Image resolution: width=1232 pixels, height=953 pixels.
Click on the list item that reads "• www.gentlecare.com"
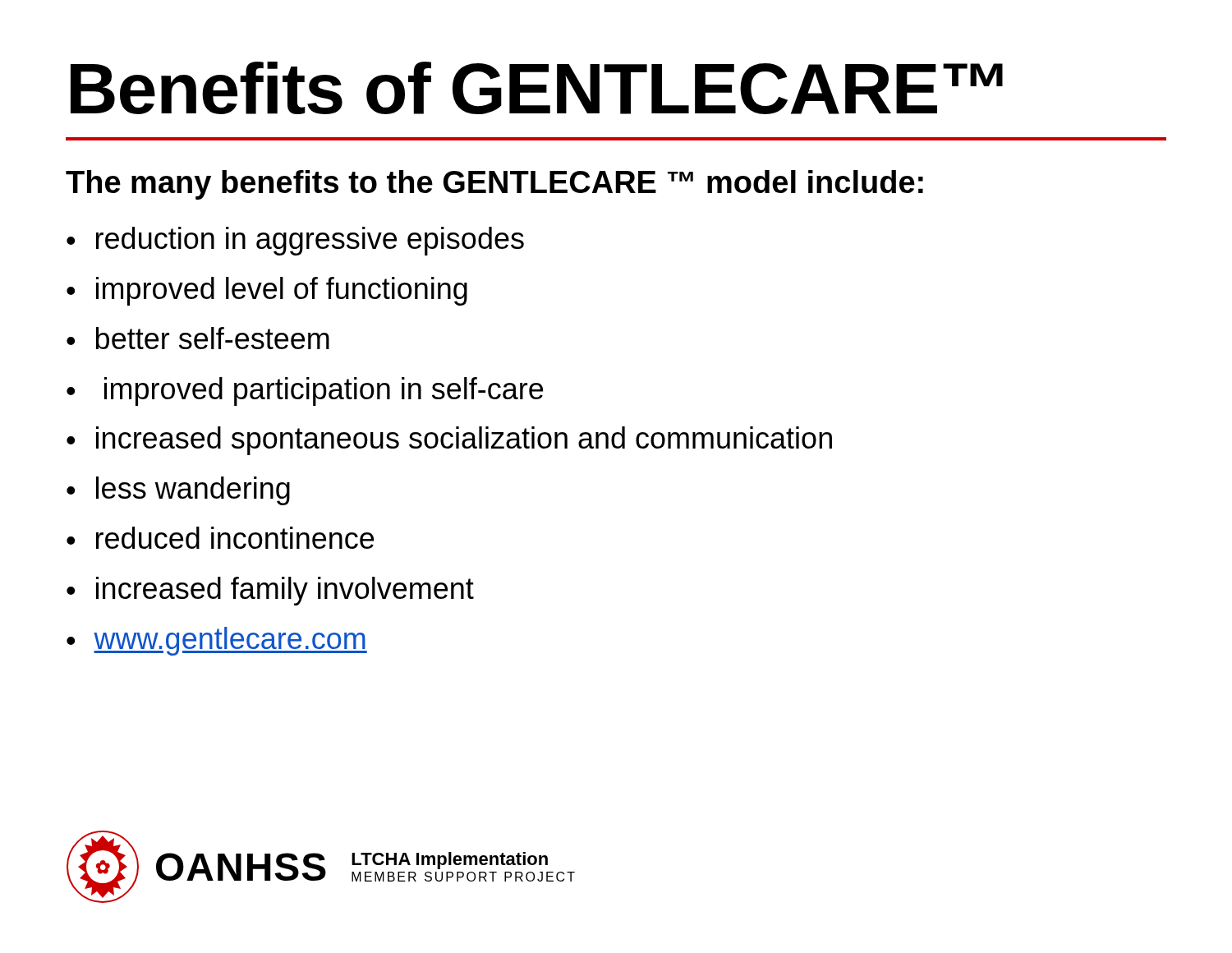pyautogui.click(x=217, y=641)
